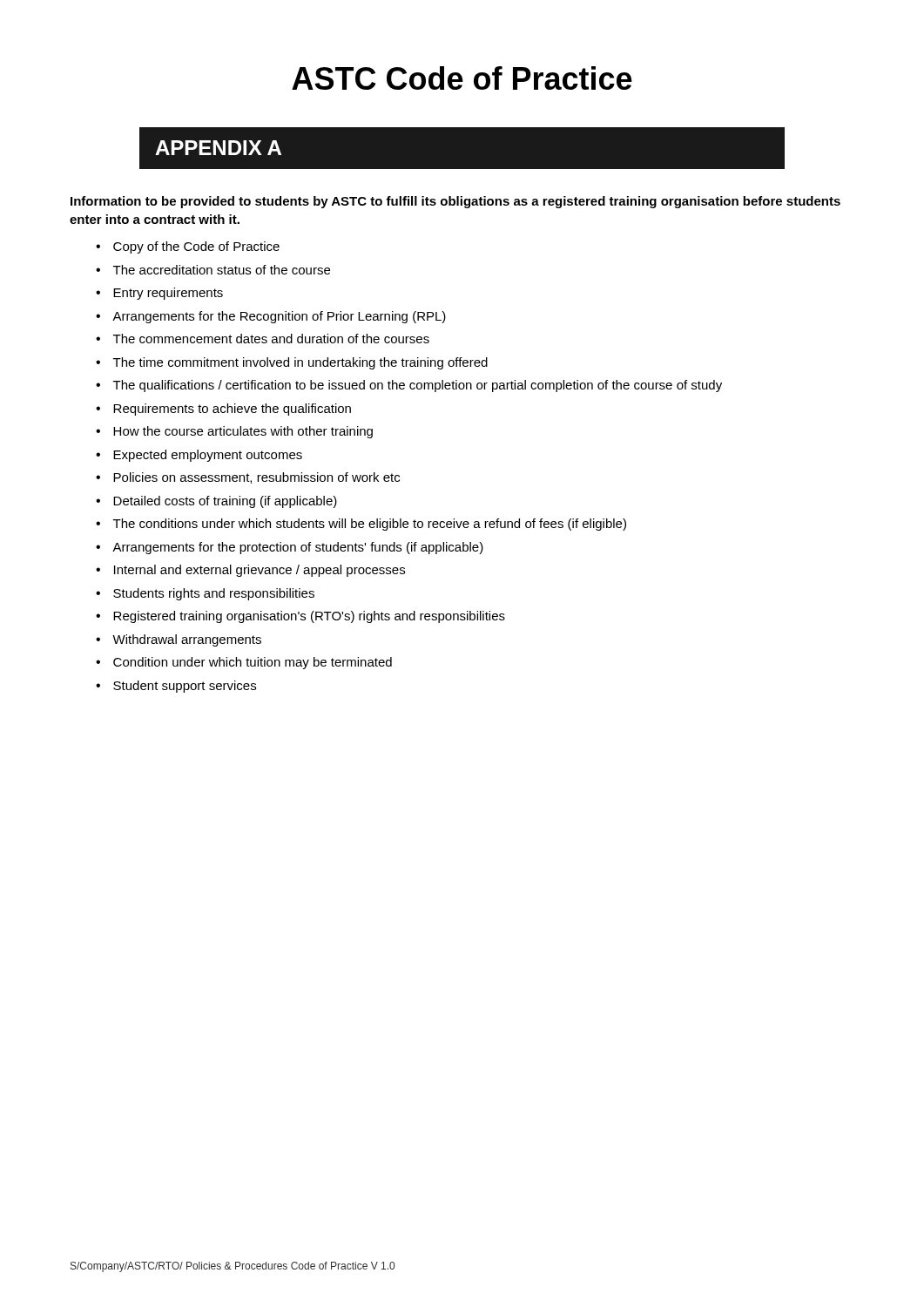Click on the element starting "Information to be provided to students by ASTC"
The height and width of the screenshot is (1307, 924).
click(x=455, y=210)
